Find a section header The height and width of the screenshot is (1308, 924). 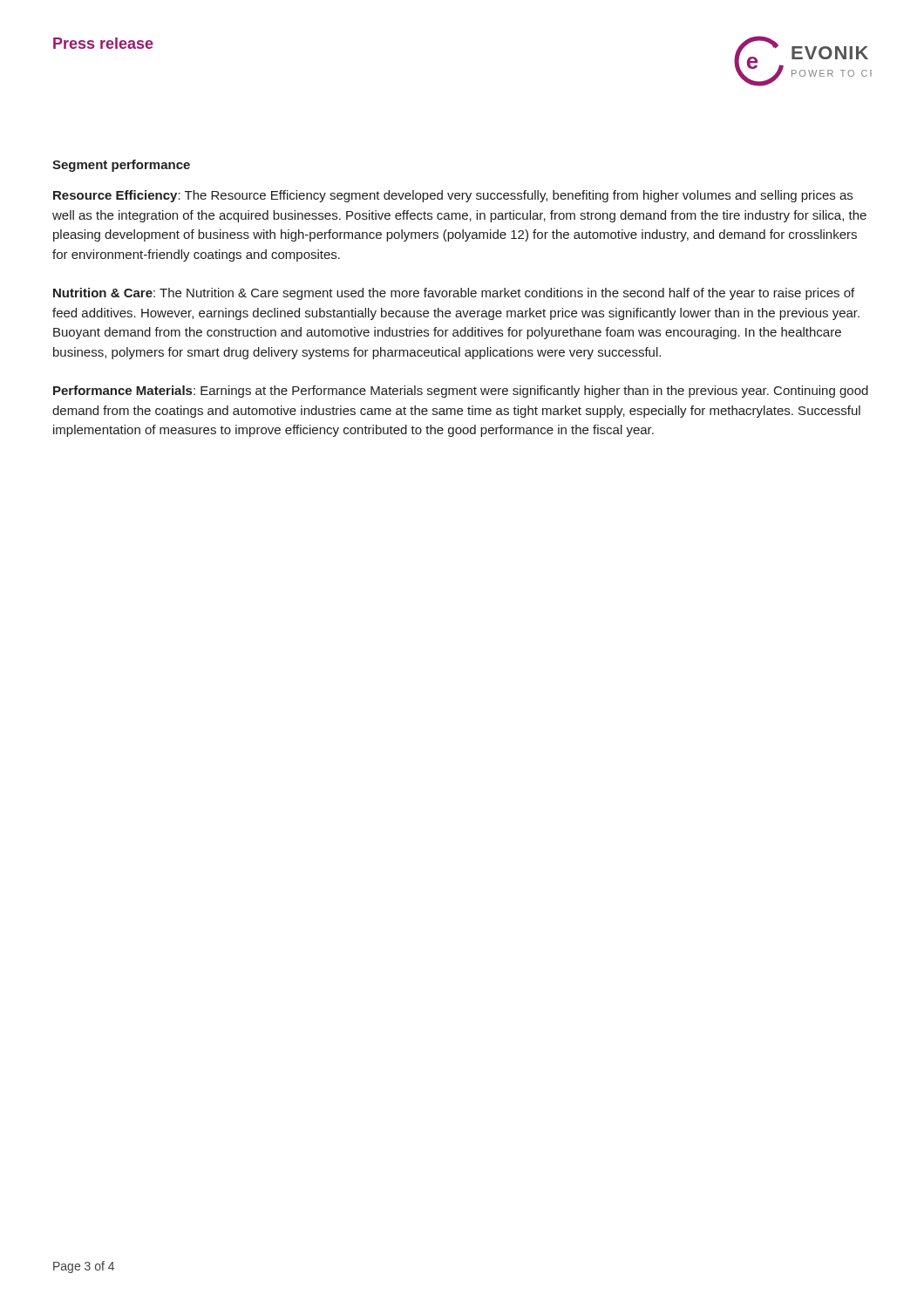point(121,164)
